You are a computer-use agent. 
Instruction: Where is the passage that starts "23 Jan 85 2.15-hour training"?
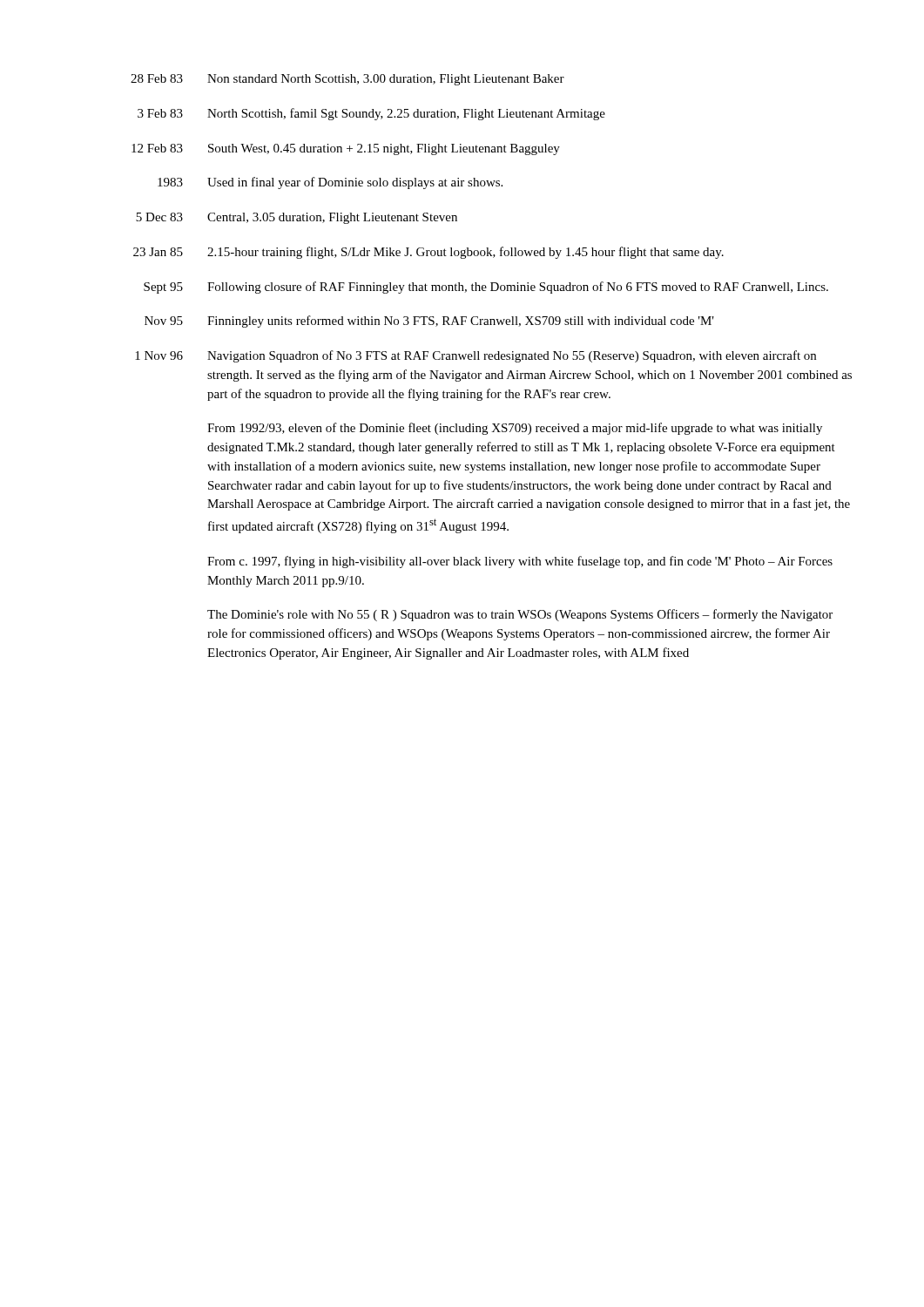(x=470, y=252)
